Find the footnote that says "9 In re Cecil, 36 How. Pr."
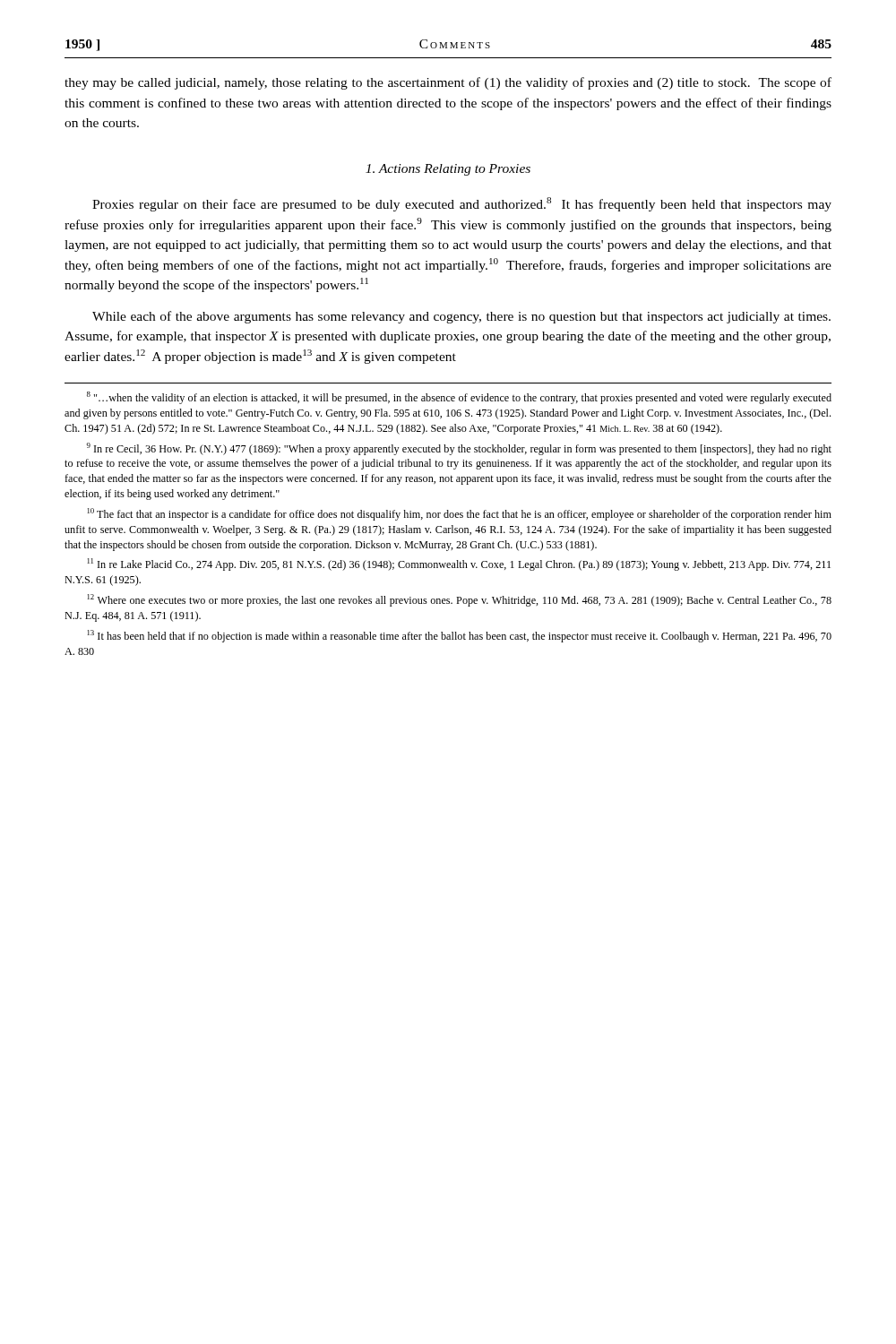The height and width of the screenshot is (1344, 896). pos(448,471)
